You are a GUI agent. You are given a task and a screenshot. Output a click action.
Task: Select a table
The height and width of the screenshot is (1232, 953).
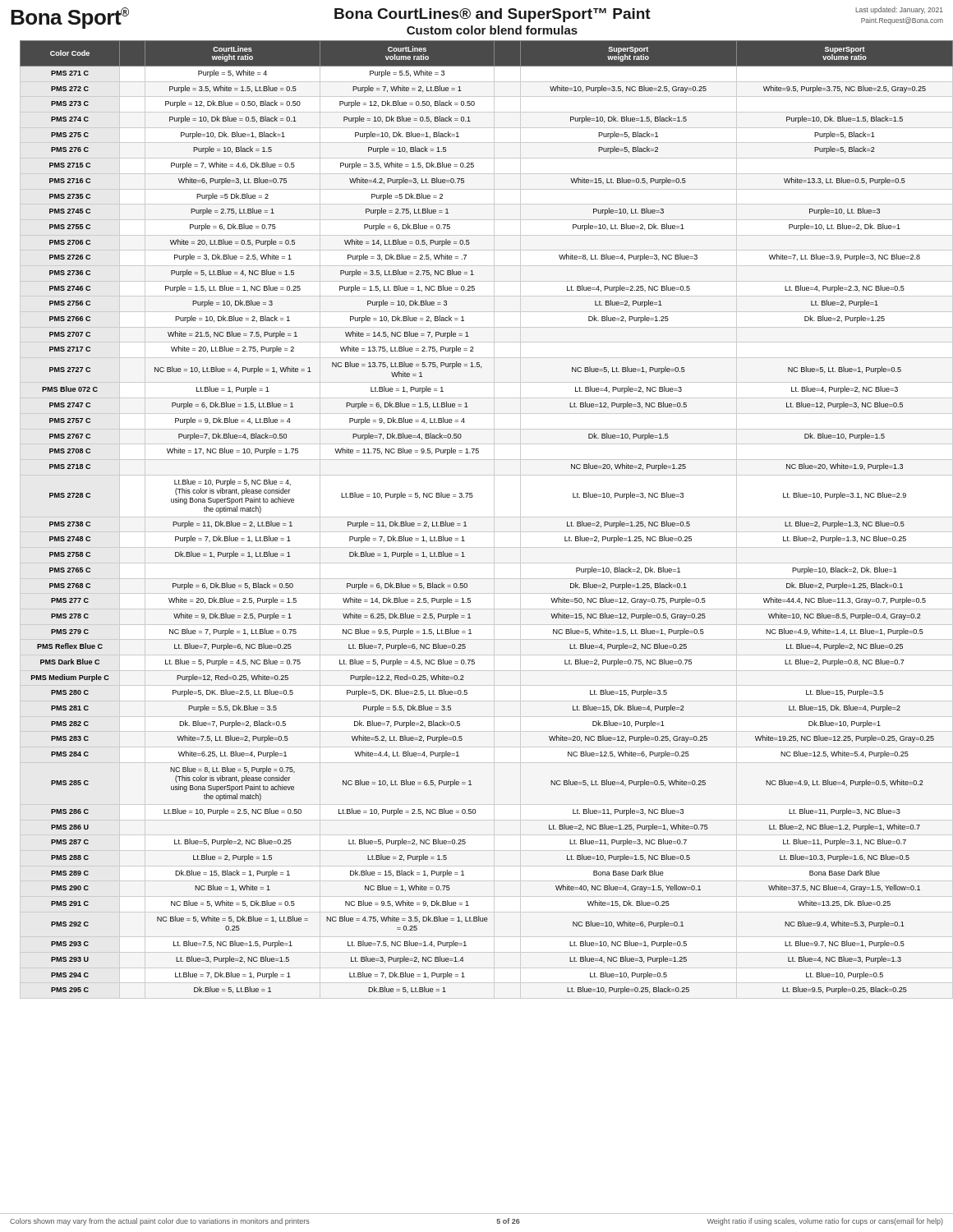click(x=476, y=519)
